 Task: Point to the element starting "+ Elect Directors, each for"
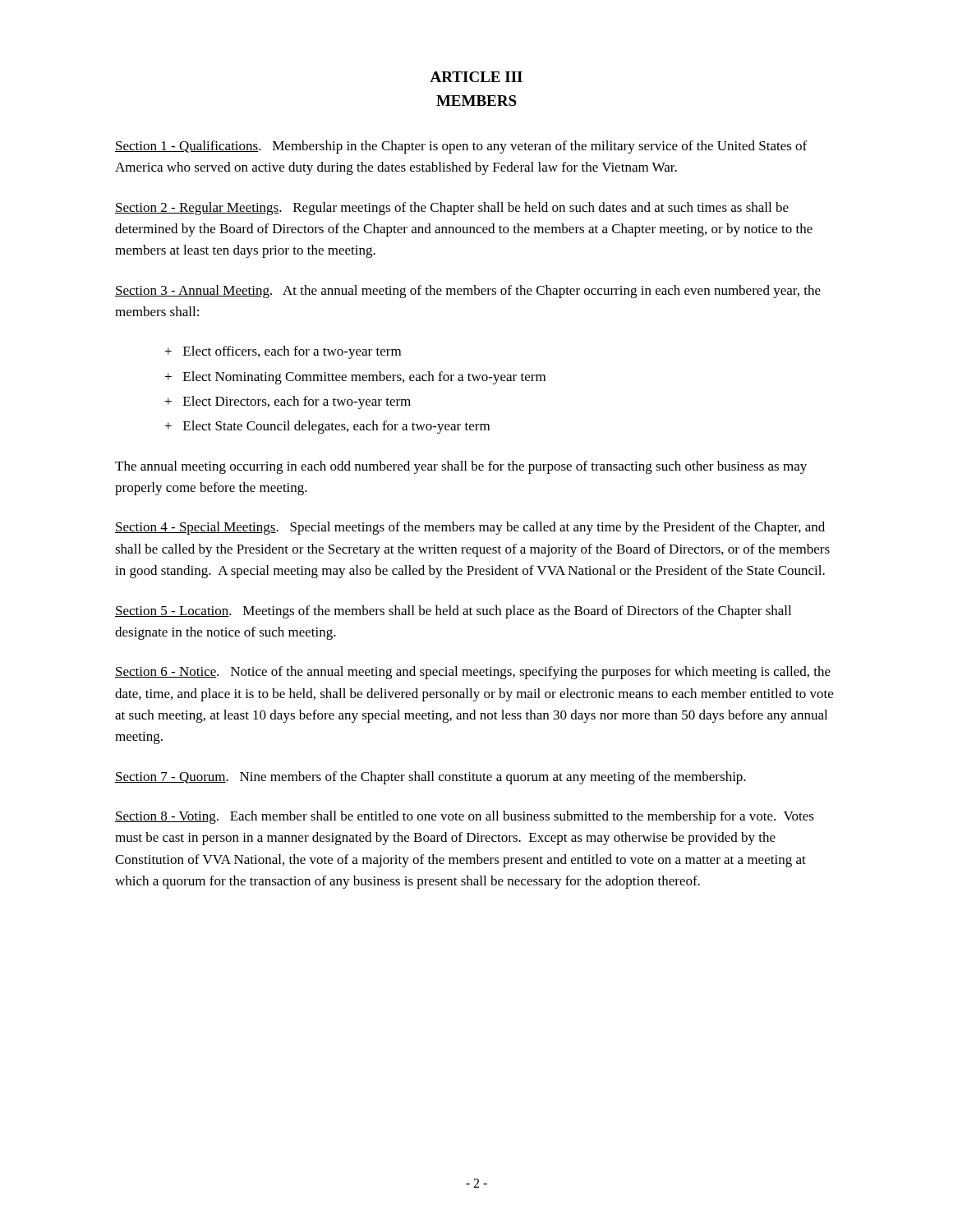pos(288,401)
